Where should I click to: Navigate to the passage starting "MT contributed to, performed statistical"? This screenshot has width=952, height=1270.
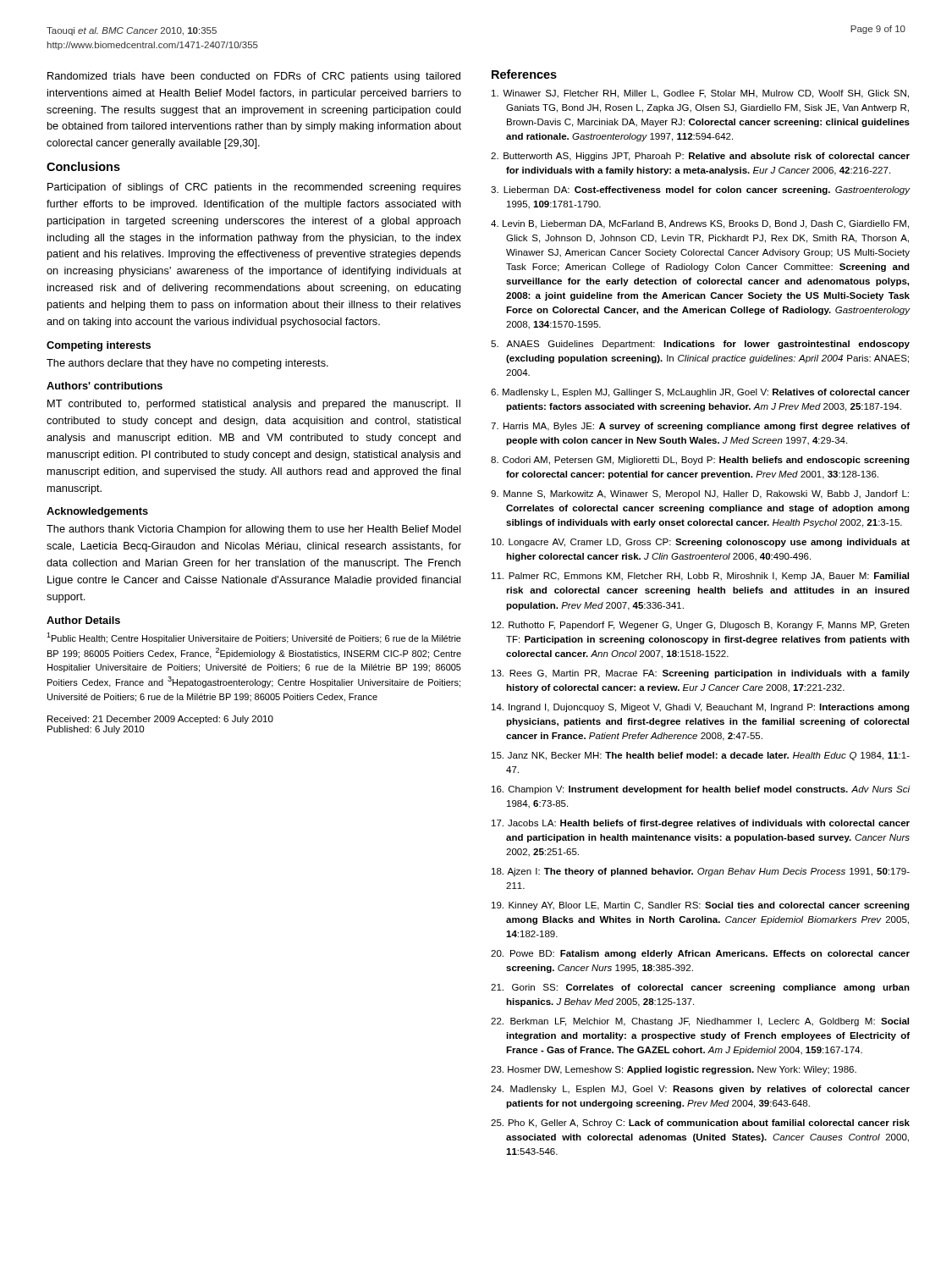(x=254, y=446)
